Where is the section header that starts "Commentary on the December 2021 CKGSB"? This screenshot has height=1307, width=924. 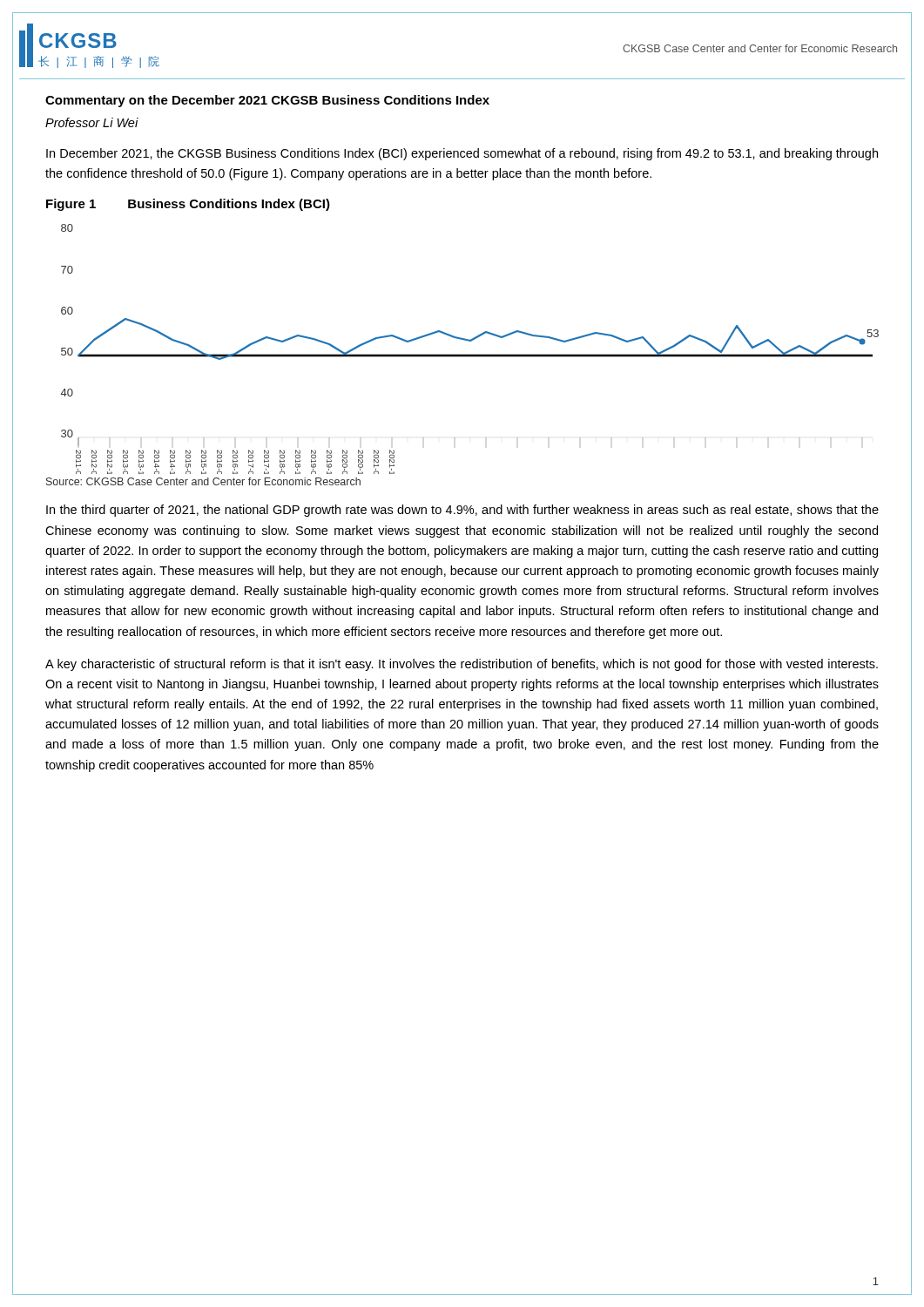tap(267, 100)
